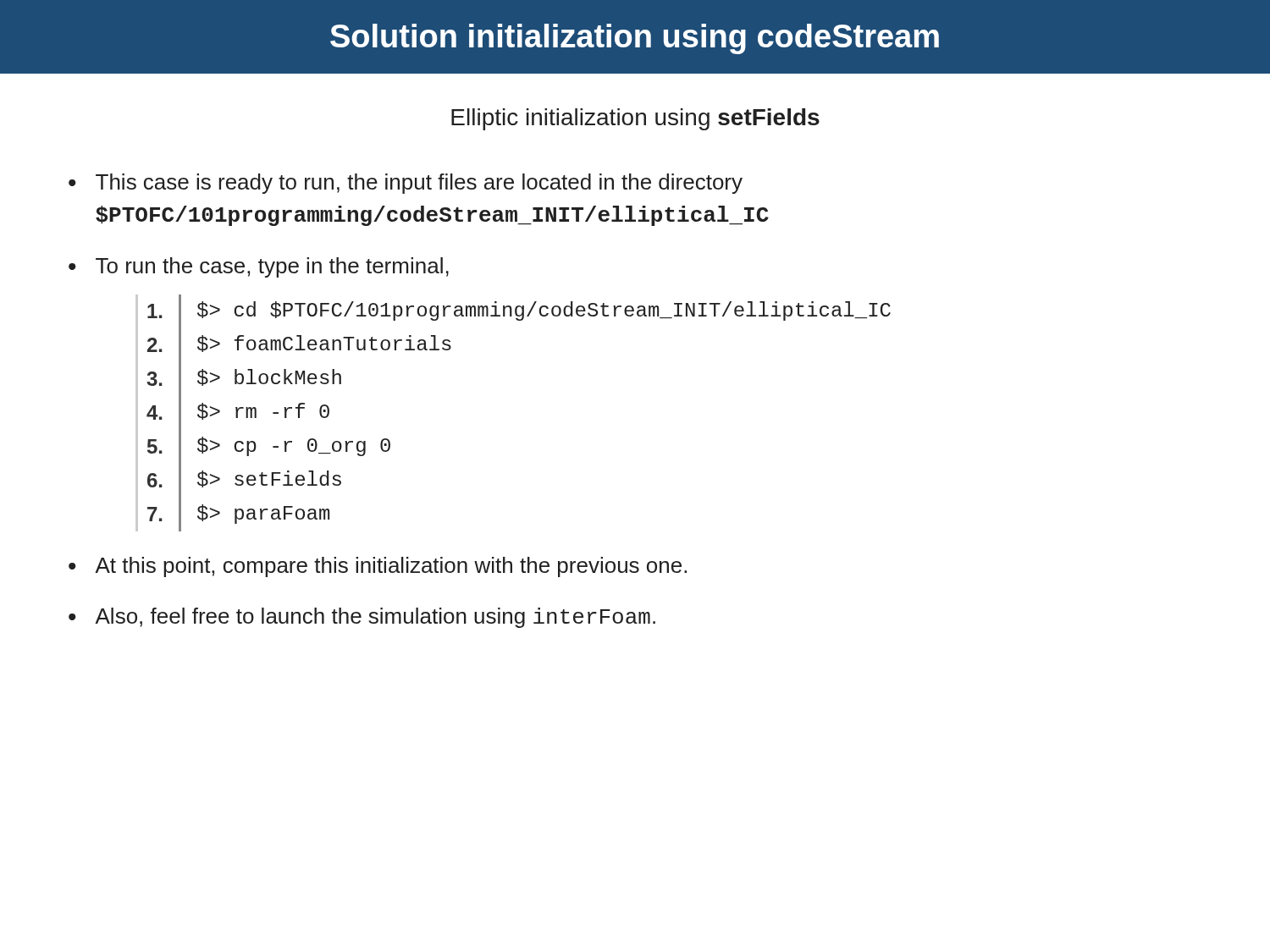Click on the list item with the text "• To run"
The width and height of the screenshot is (1270, 952).
pyautogui.click(x=259, y=267)
